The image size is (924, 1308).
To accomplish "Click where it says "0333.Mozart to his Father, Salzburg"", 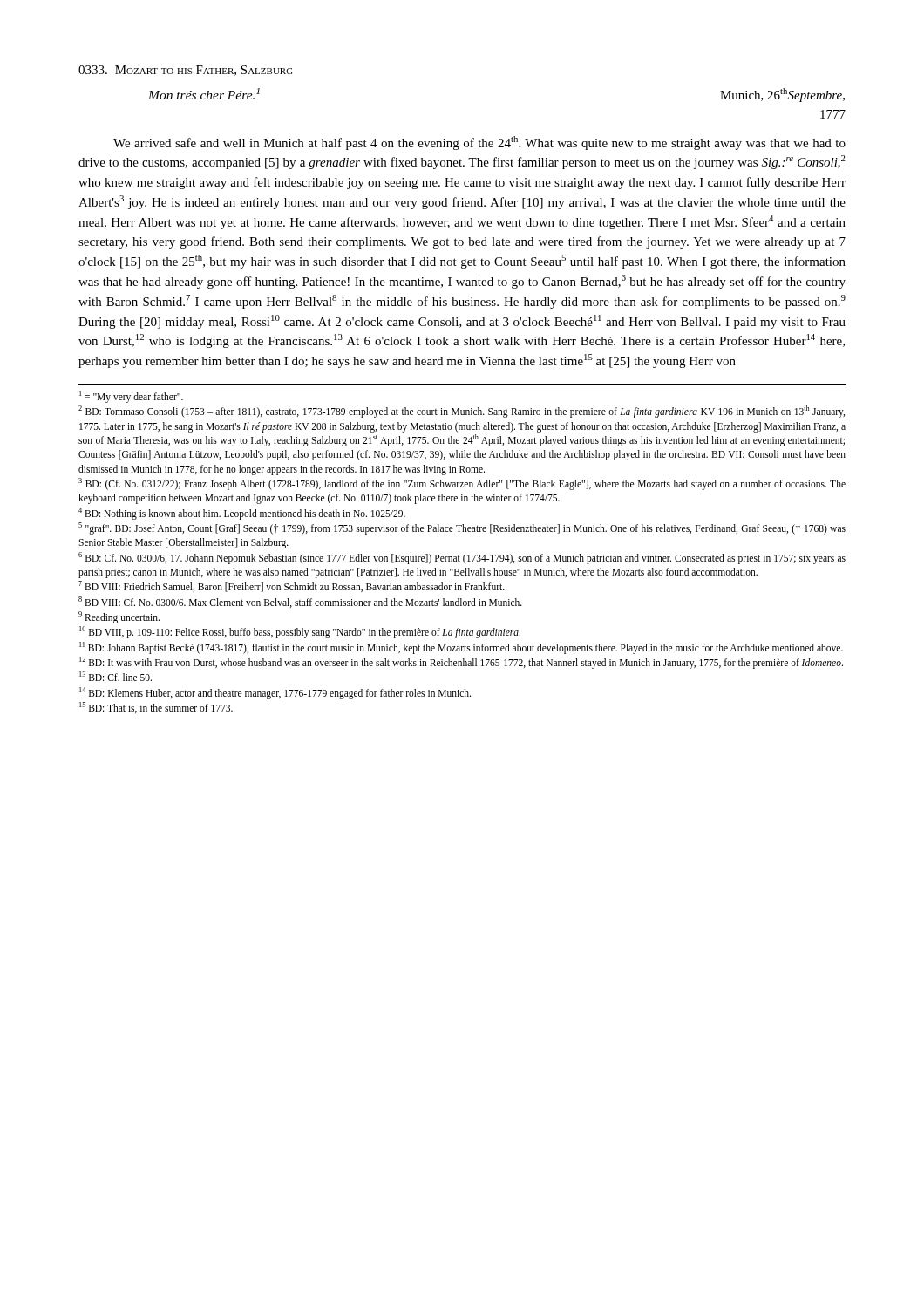I will tap(186, 70).
